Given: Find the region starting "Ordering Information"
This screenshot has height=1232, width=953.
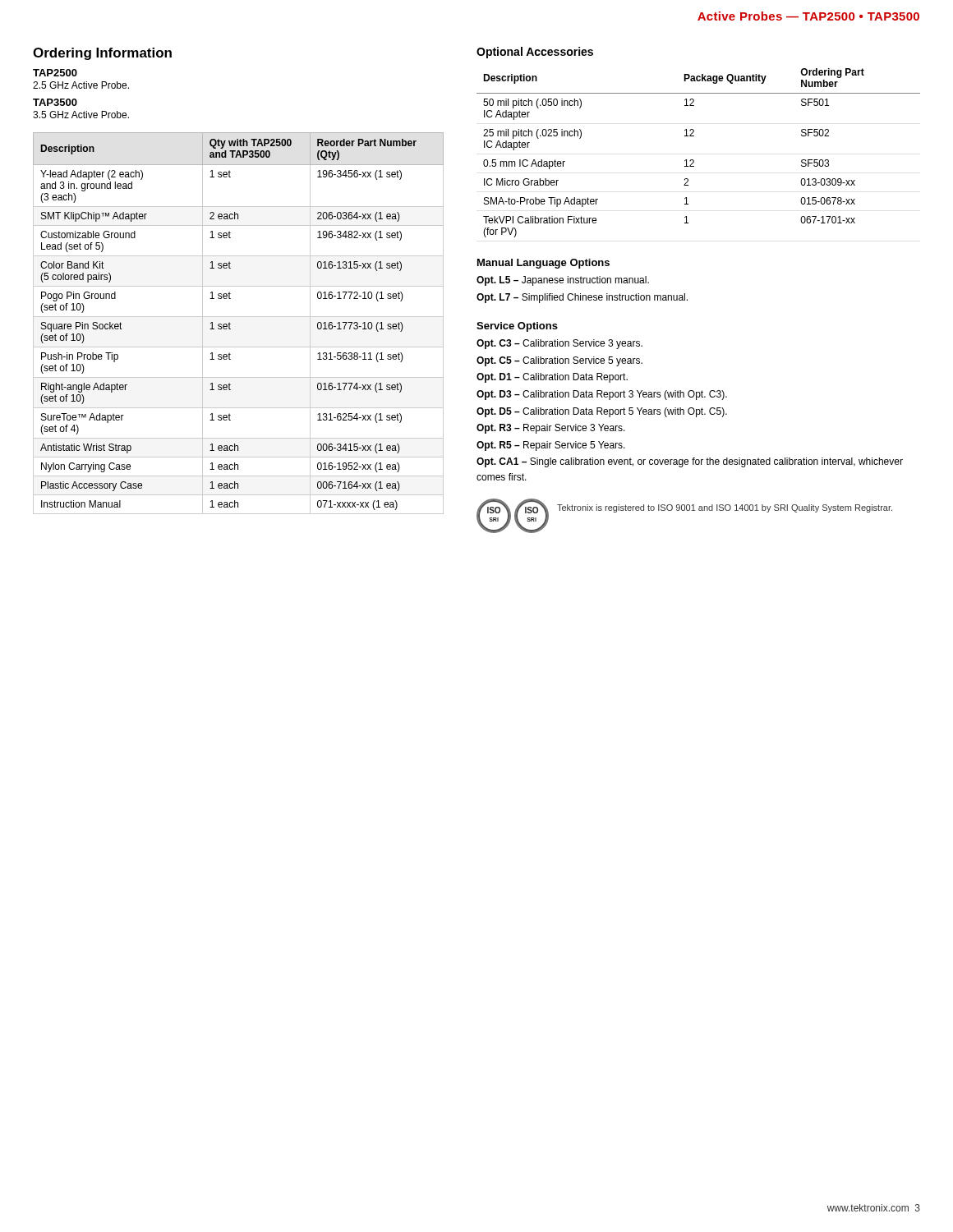Looking at the screenshot, I should (102, 54).
